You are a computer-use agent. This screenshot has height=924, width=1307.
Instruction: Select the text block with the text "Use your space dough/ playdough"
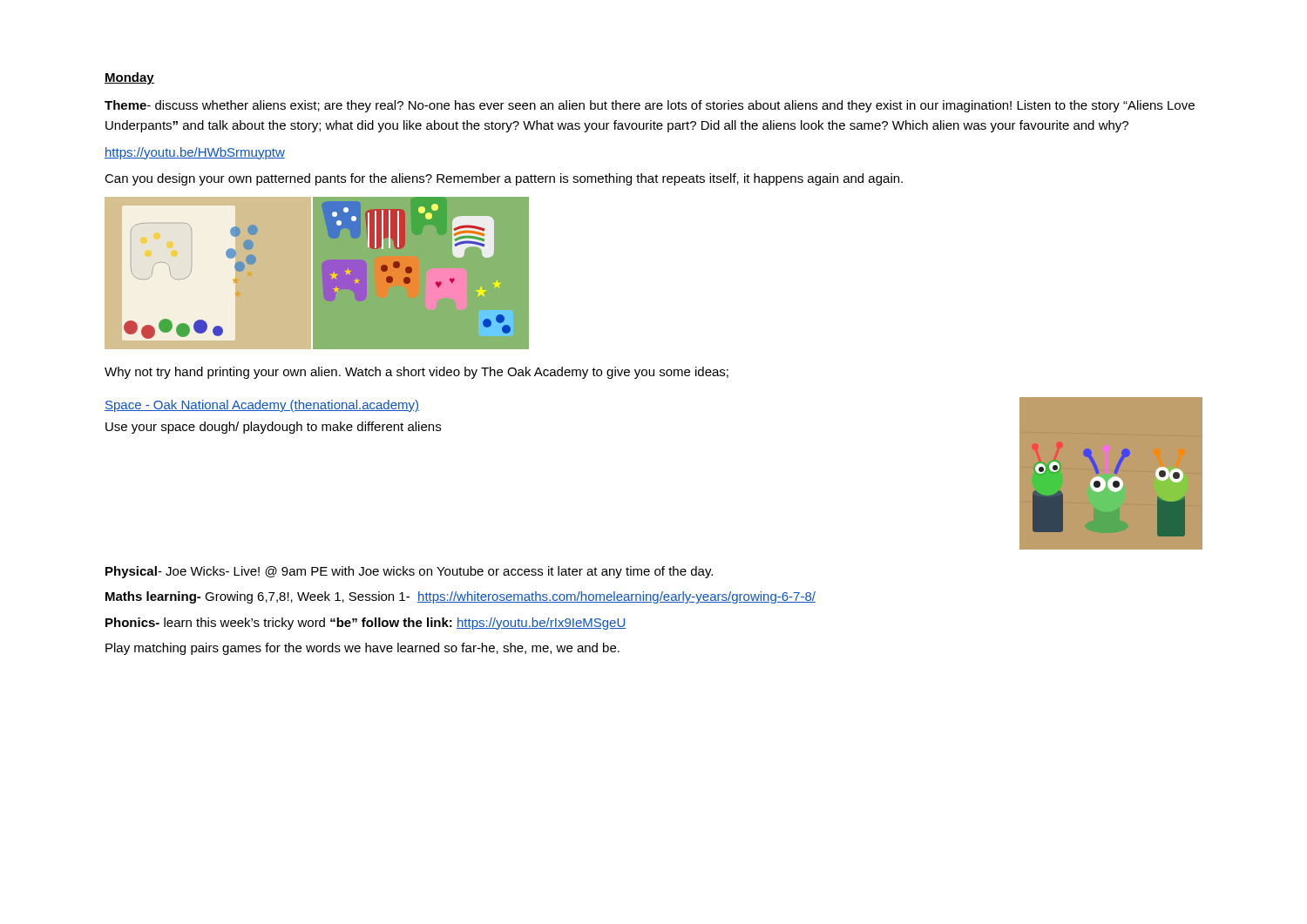point(273,426)
